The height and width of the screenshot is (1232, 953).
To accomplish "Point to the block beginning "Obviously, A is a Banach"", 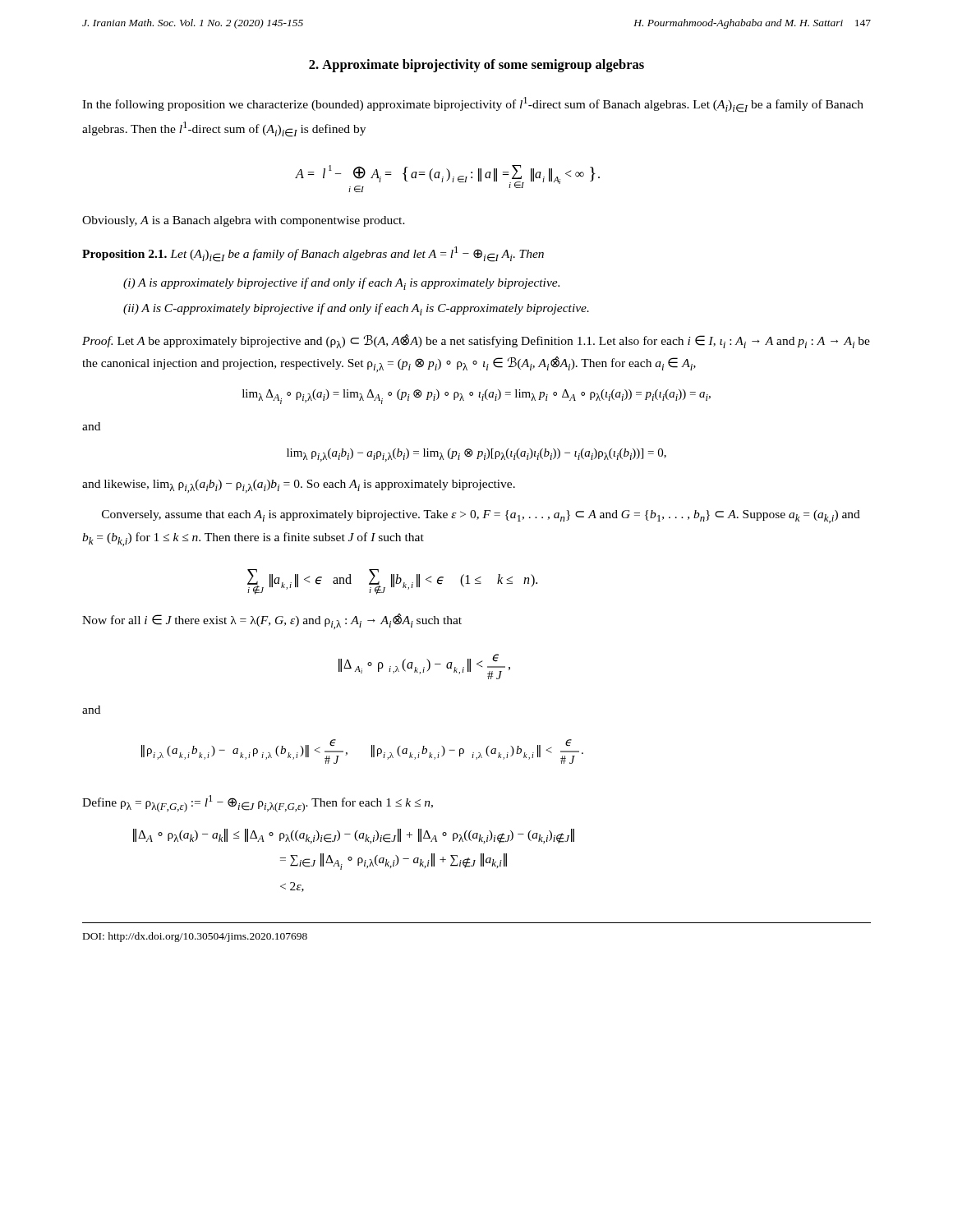I will [244, 220].
